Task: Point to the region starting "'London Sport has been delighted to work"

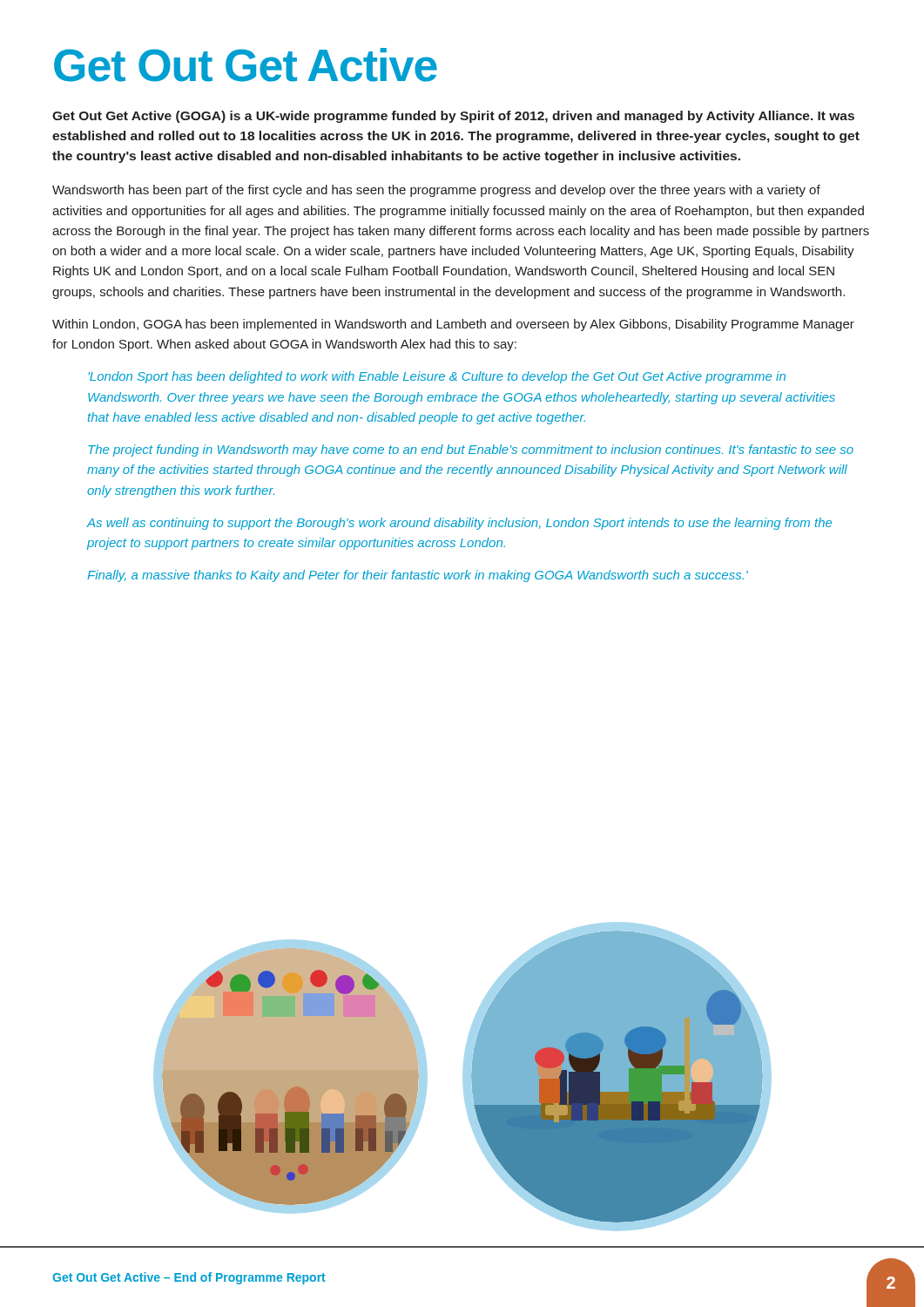Action: pyautogui.click(x=461, y=397)
